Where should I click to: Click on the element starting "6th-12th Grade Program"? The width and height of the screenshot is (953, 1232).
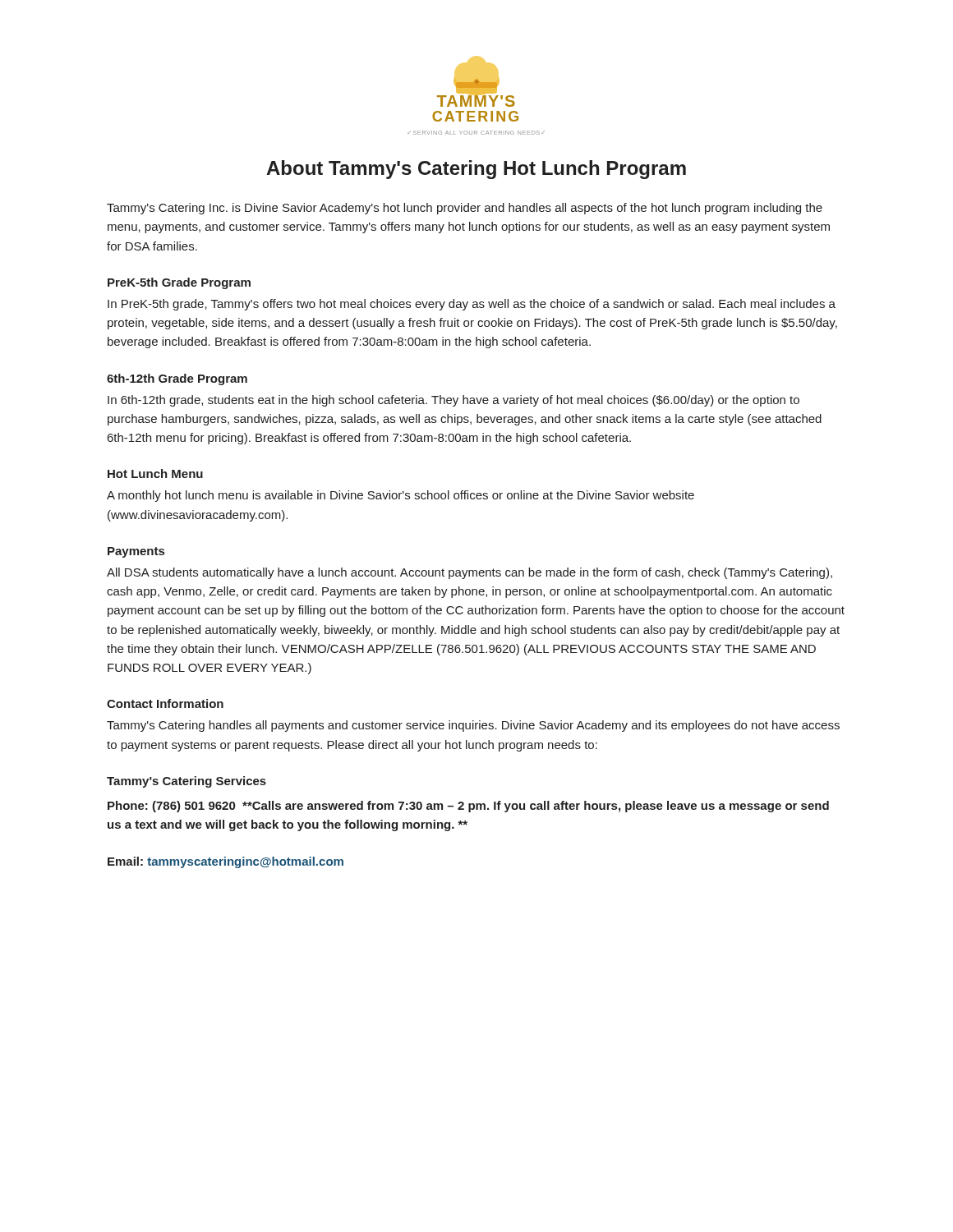(177, 378)
